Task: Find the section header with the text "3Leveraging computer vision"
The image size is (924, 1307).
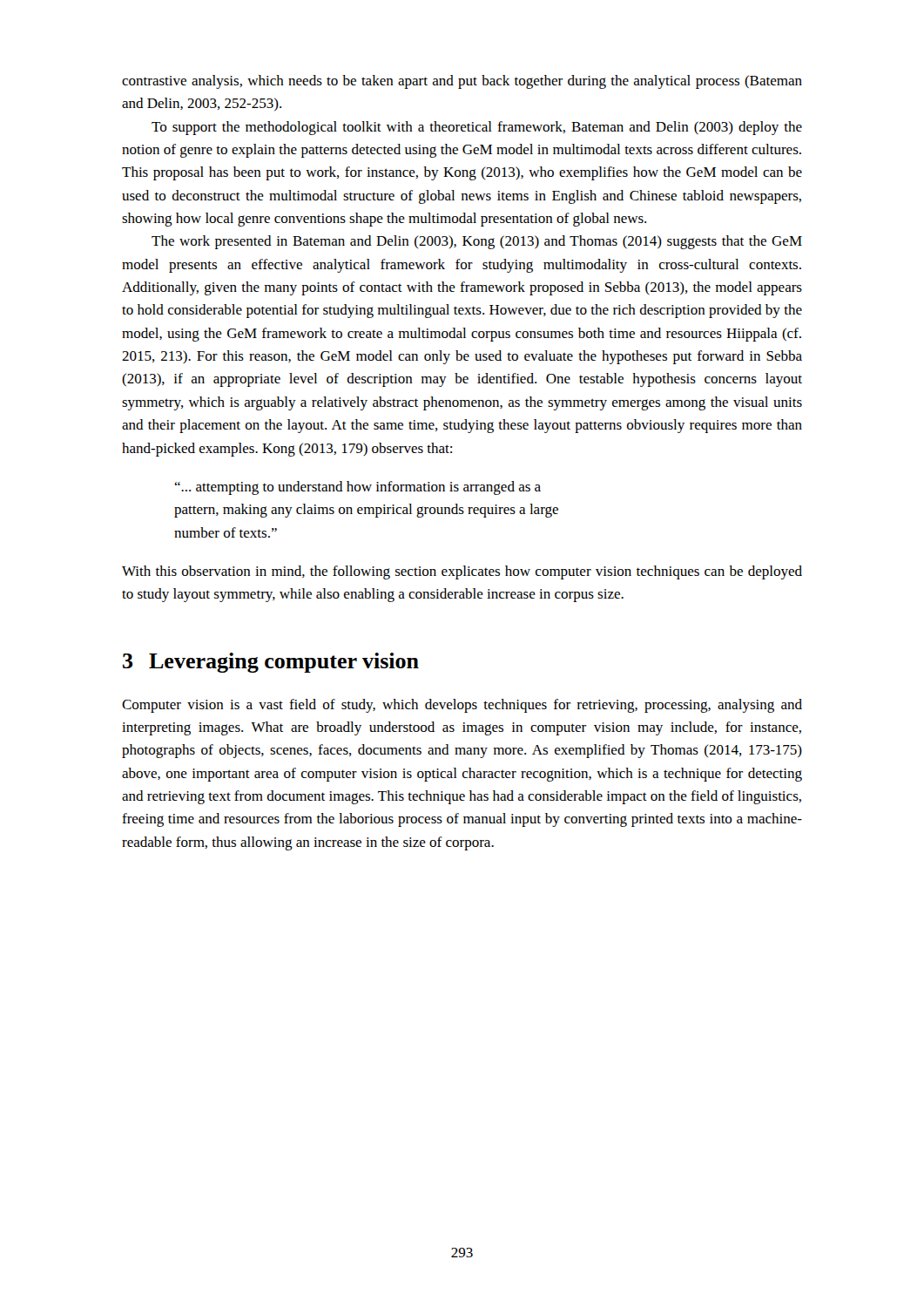Action: pyautogui.click(x=270, y=660)
